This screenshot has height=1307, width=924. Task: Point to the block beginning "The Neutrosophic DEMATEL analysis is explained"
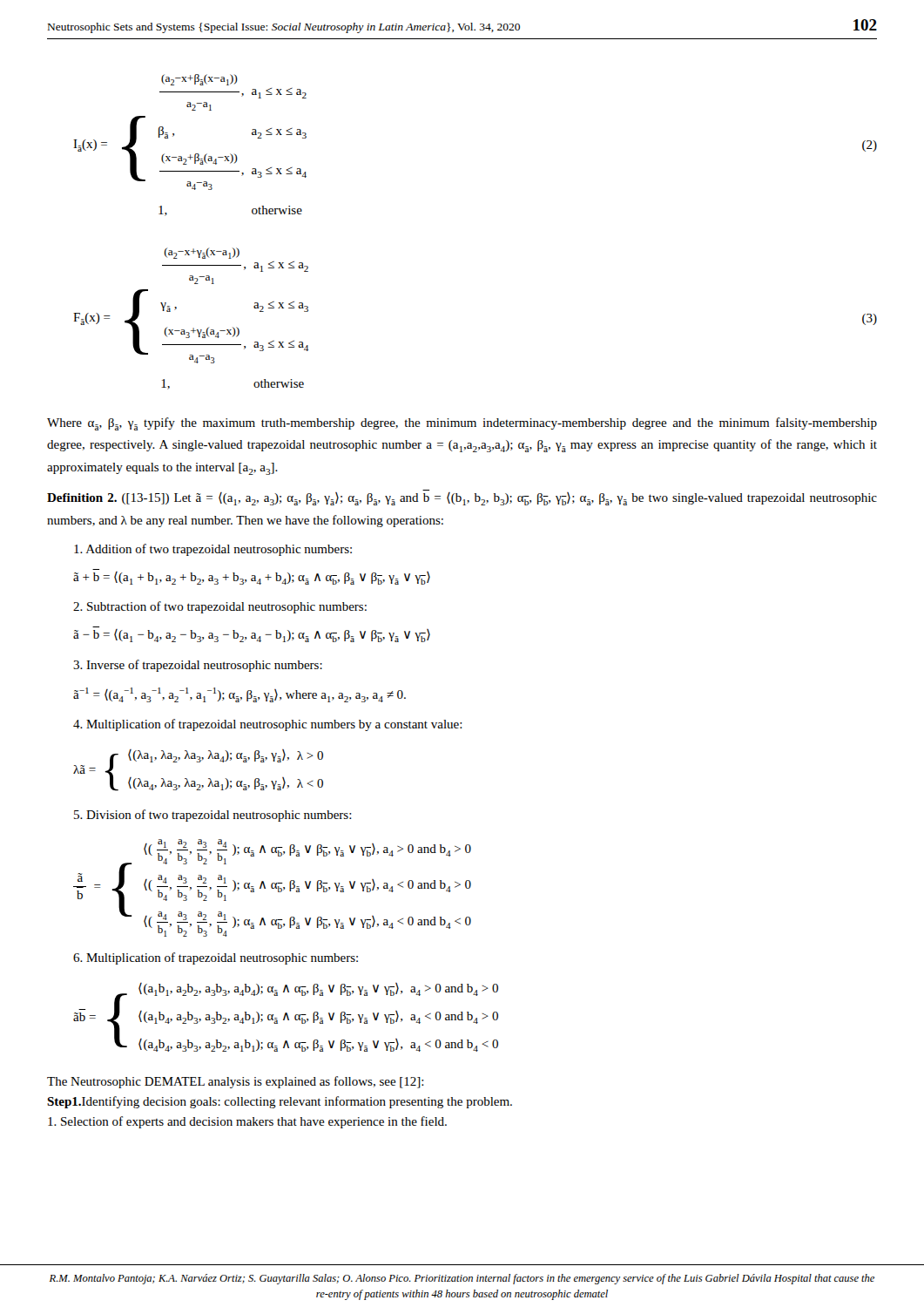click(x=280, y=1101)
